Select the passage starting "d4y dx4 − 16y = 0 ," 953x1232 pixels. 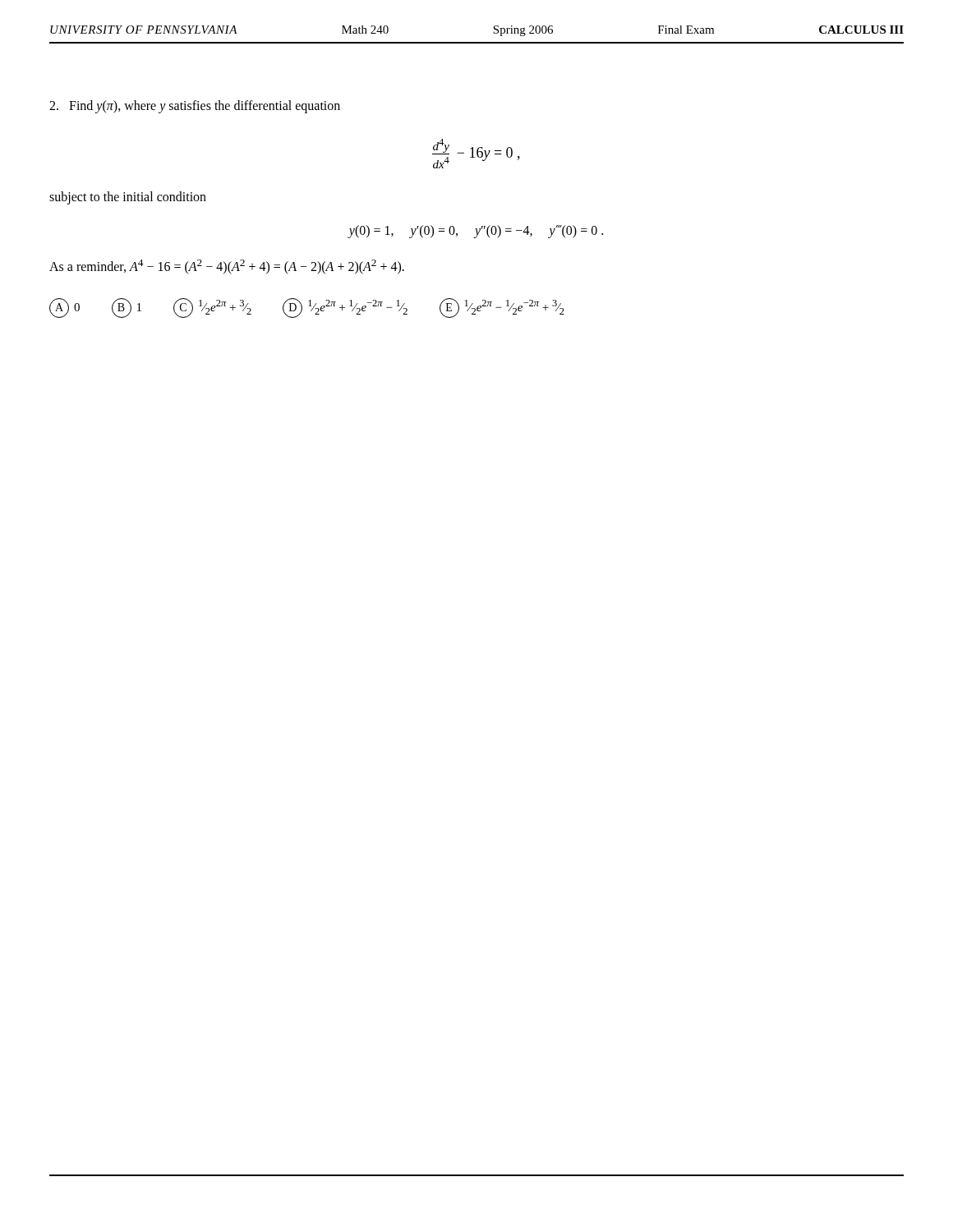[476, 154]
